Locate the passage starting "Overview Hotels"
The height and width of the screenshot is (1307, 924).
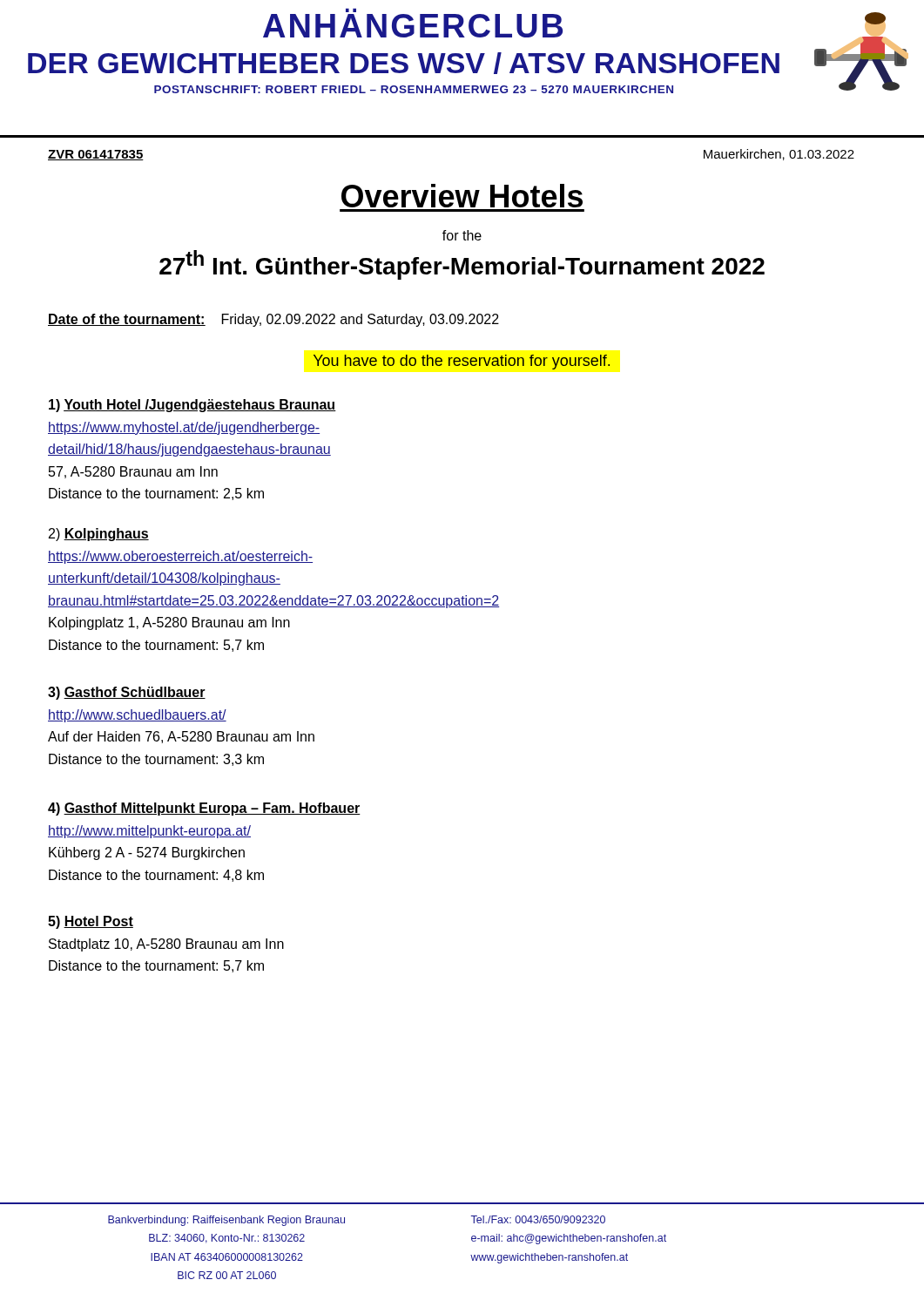[x=462, y=197]
